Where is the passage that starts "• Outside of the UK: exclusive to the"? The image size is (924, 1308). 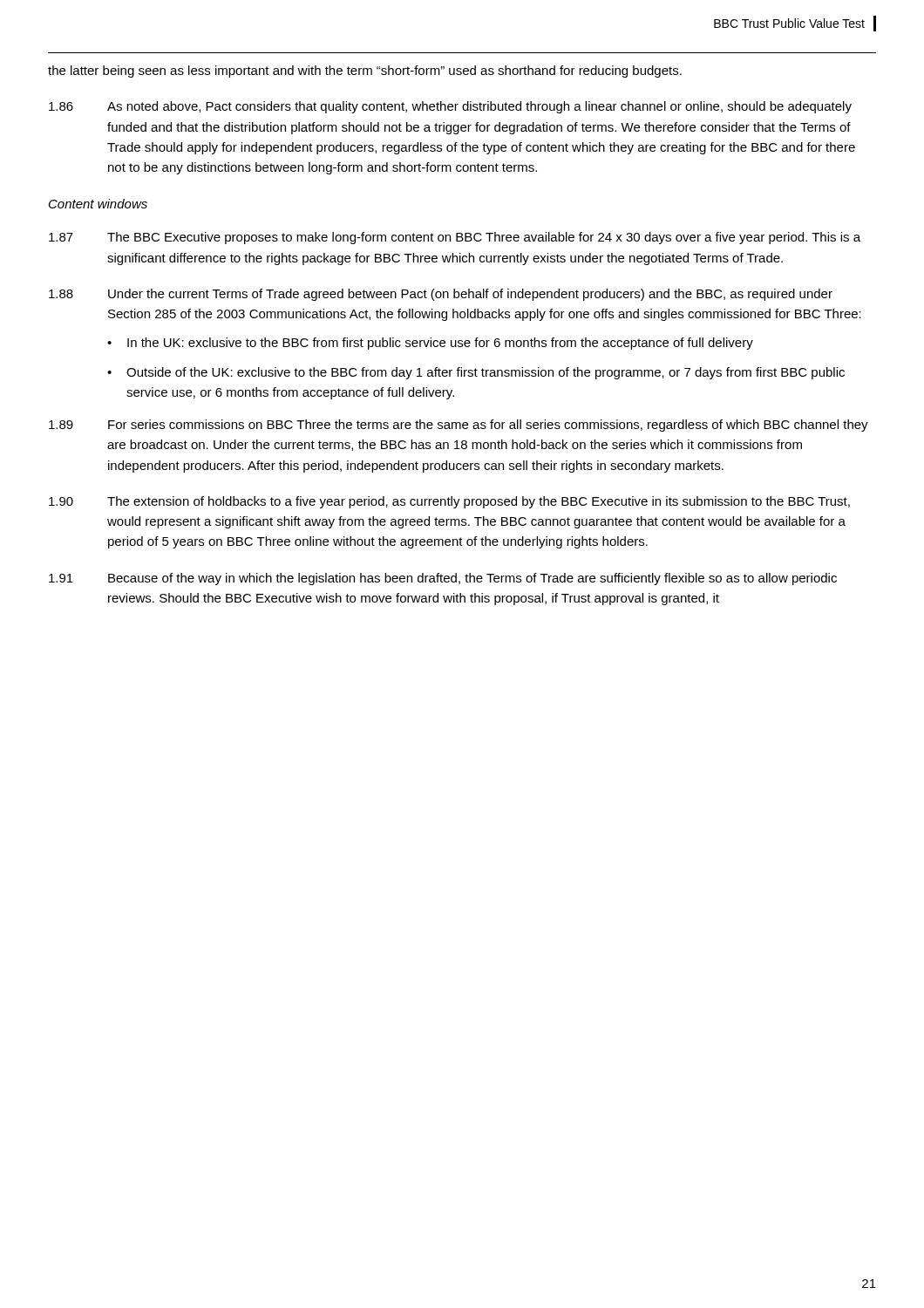tap(492, 382)
